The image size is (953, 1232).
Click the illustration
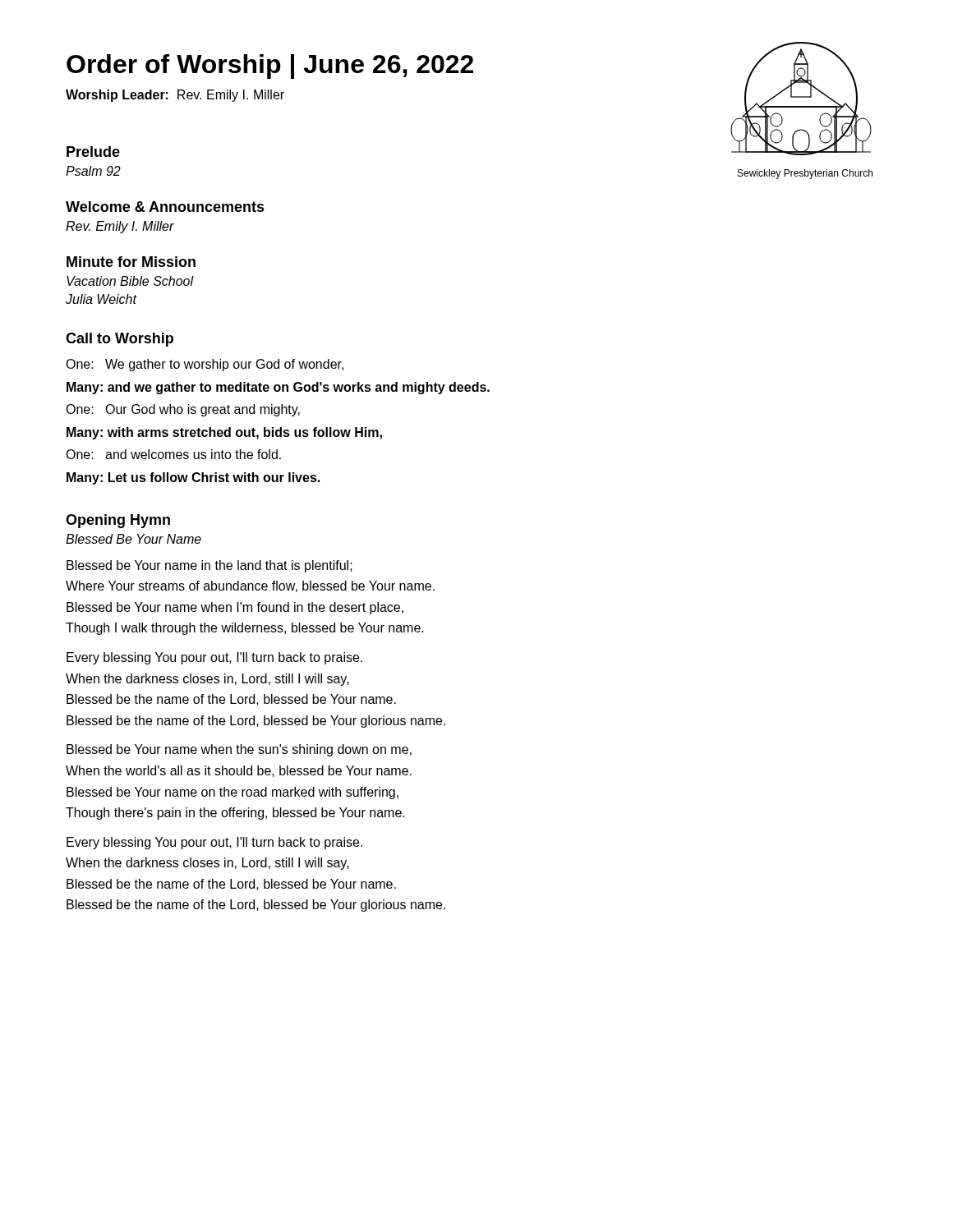point(805,110)
